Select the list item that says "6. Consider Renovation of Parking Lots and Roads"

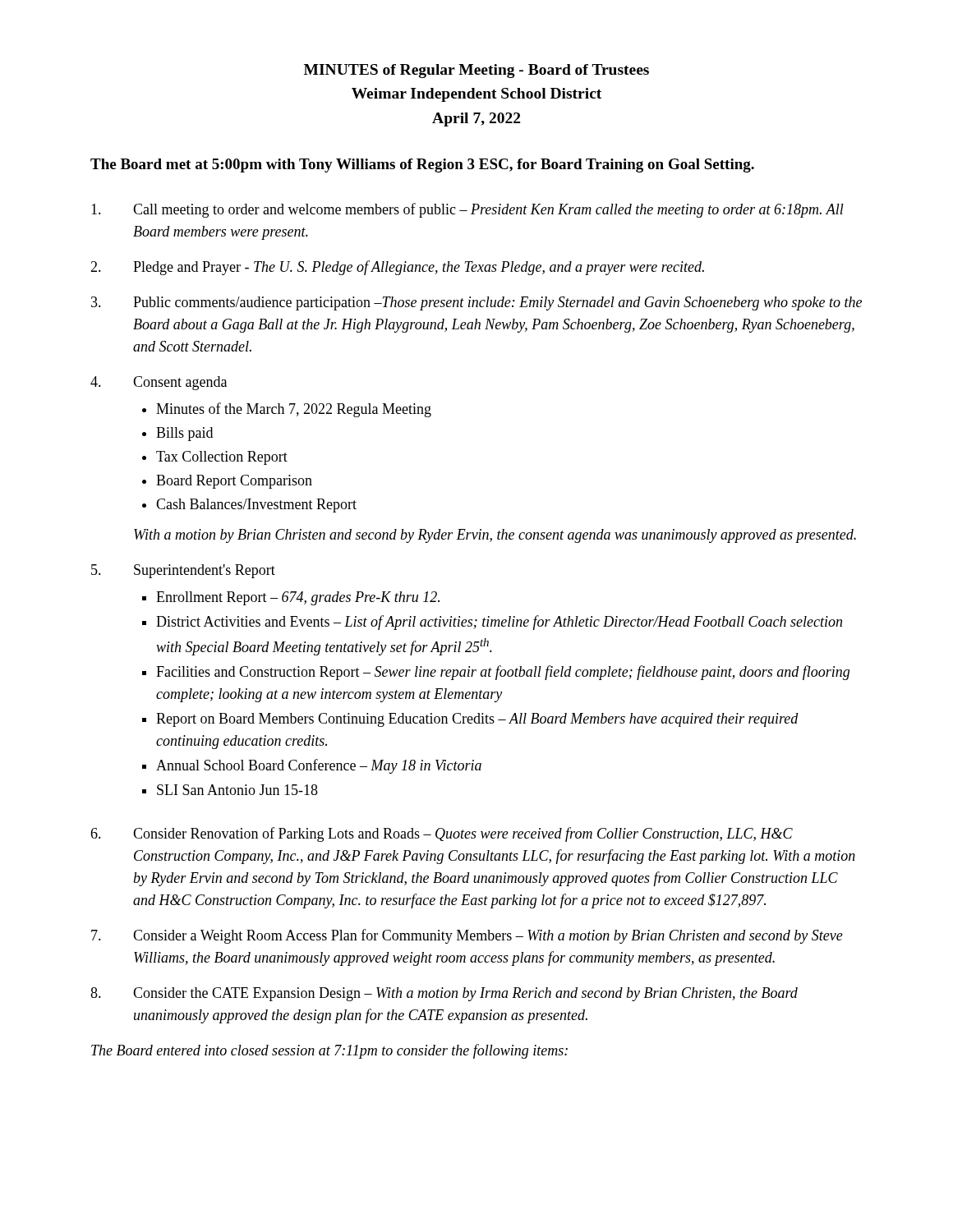[476, 868]
